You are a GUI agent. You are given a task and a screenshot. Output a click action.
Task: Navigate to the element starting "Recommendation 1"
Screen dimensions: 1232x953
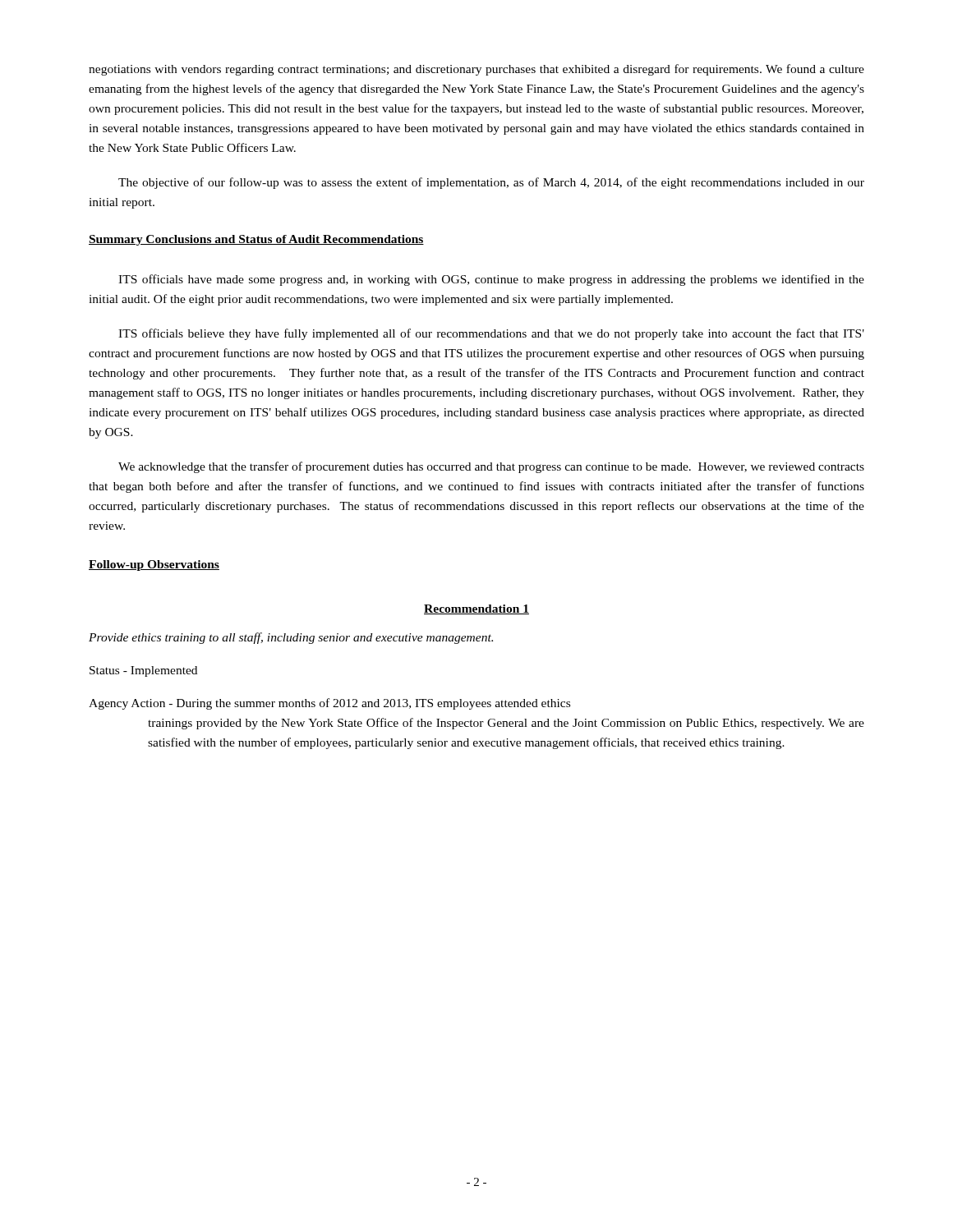coord(476,609)
